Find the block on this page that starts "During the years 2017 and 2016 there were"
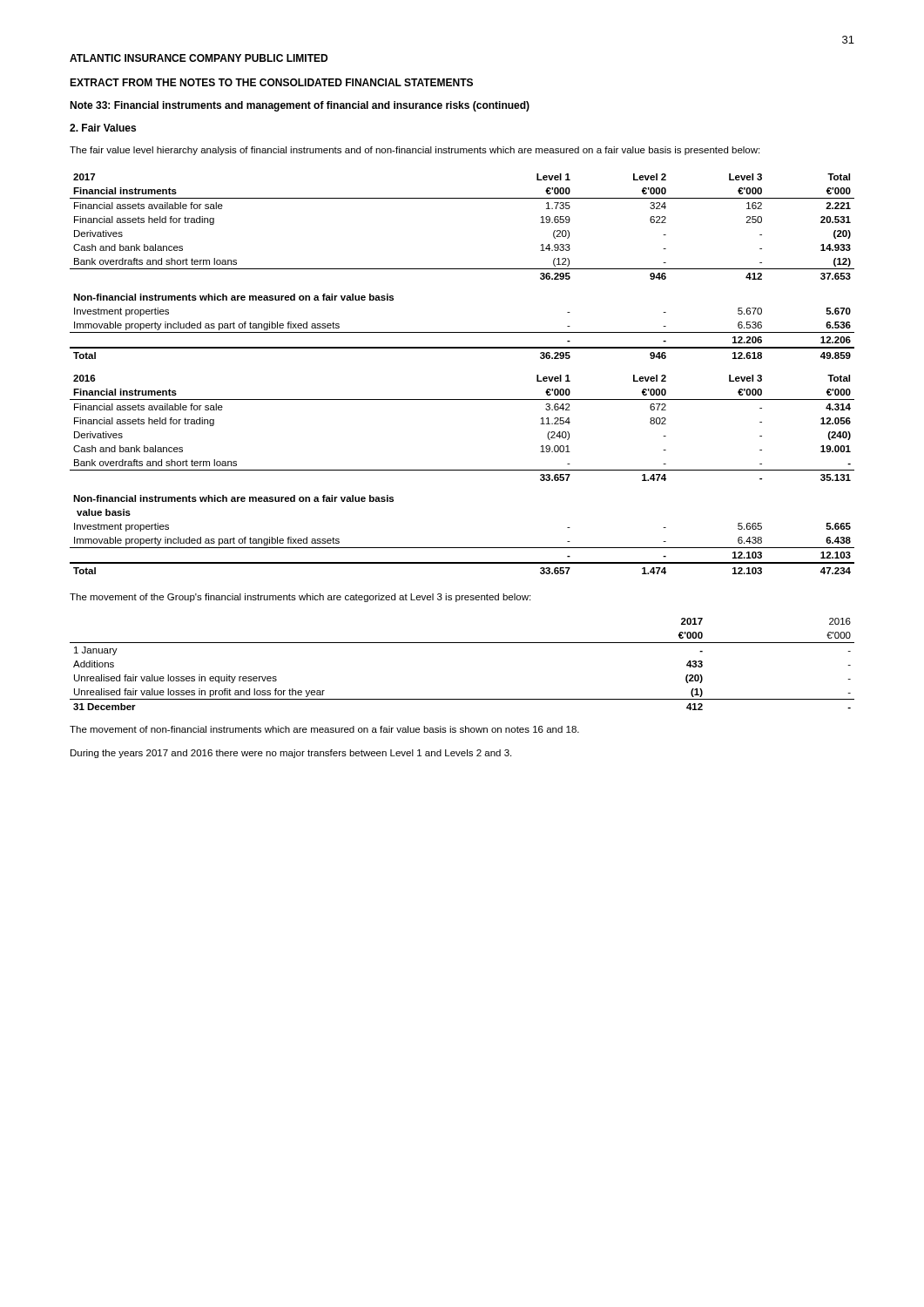The width and height of the screenshot is (924, 1307). point(291,753)
